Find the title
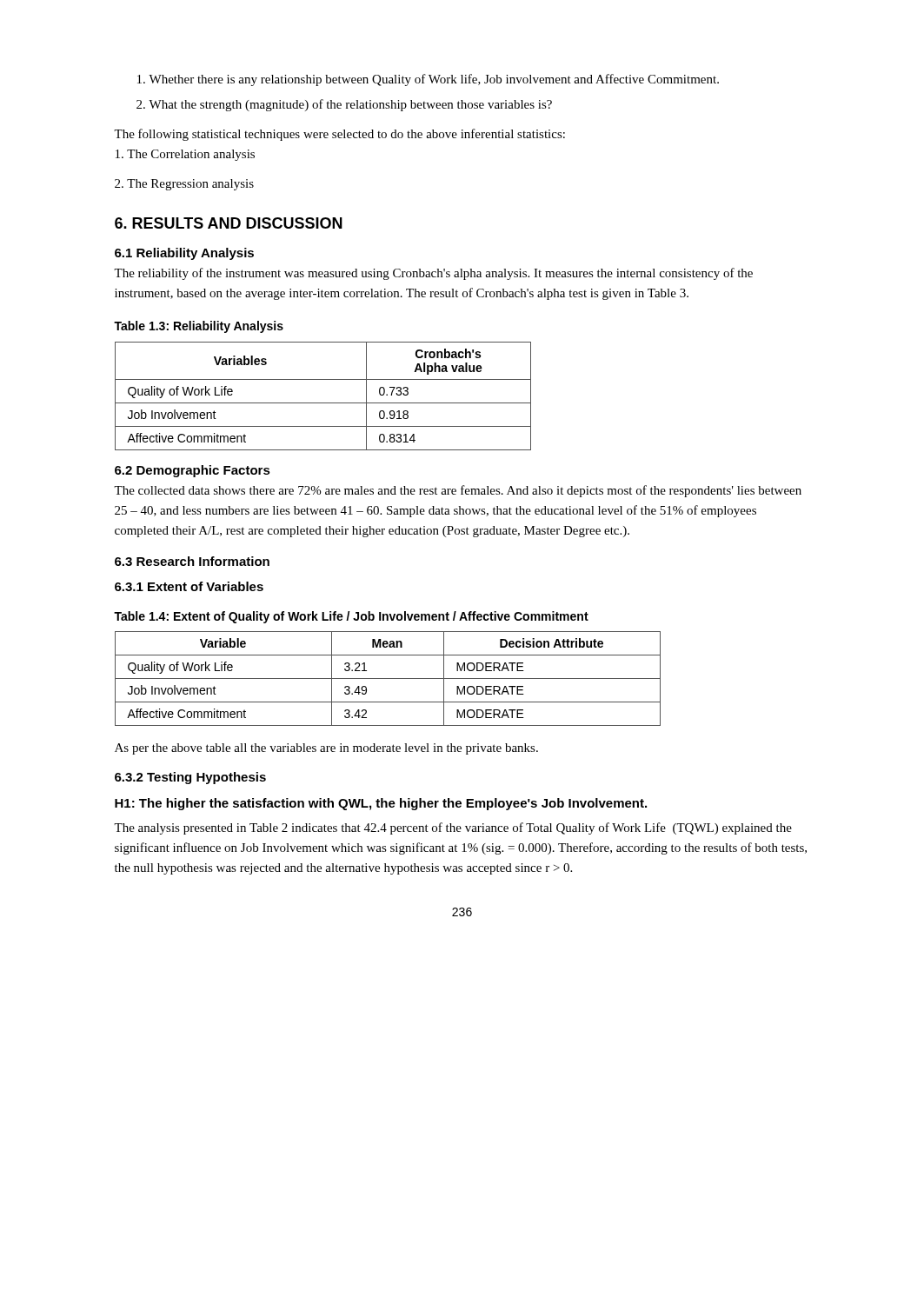The width and height of the screenshot is (924, 1304). [462, 224]
